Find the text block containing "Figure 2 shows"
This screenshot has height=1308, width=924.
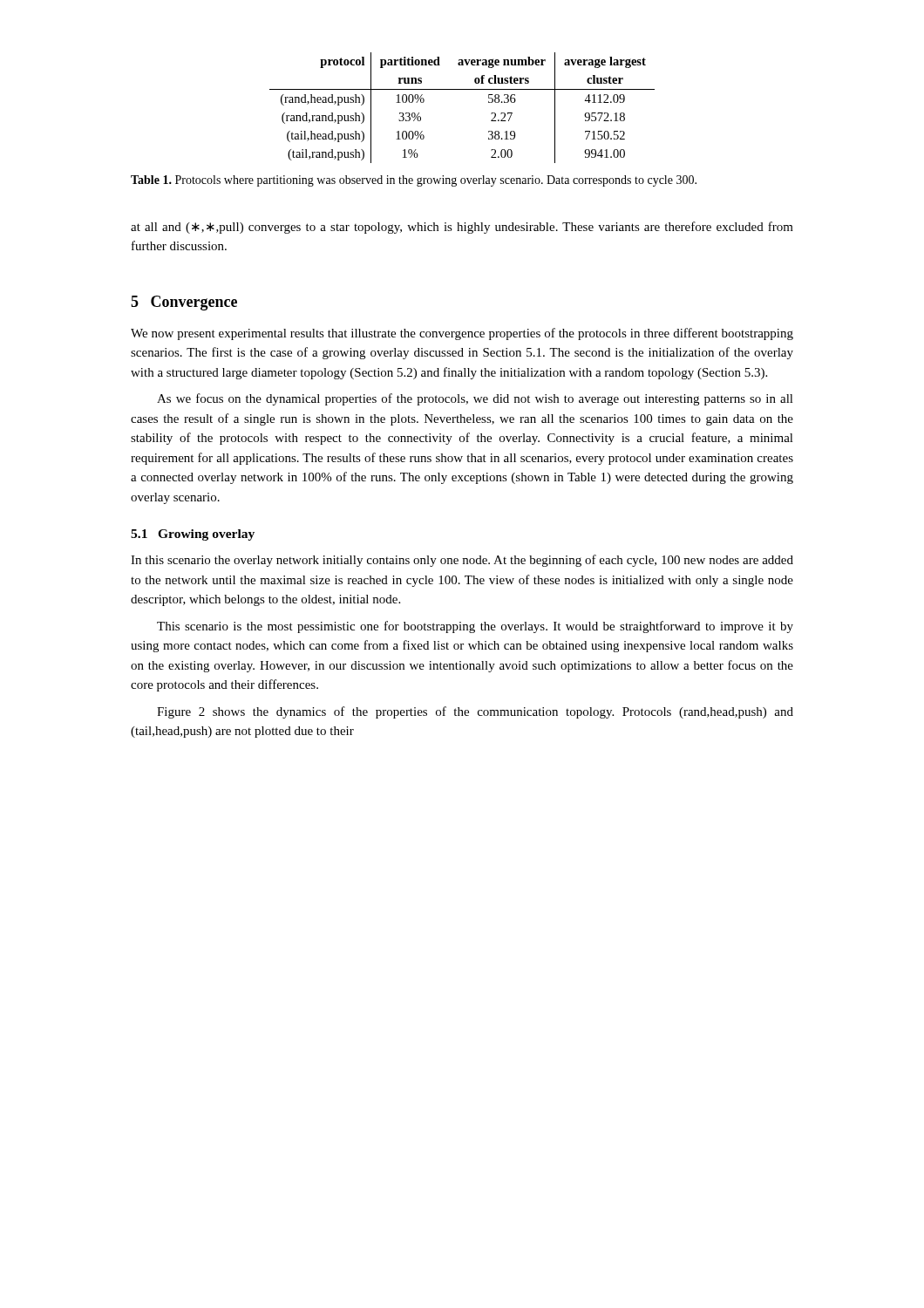(462, 721)
